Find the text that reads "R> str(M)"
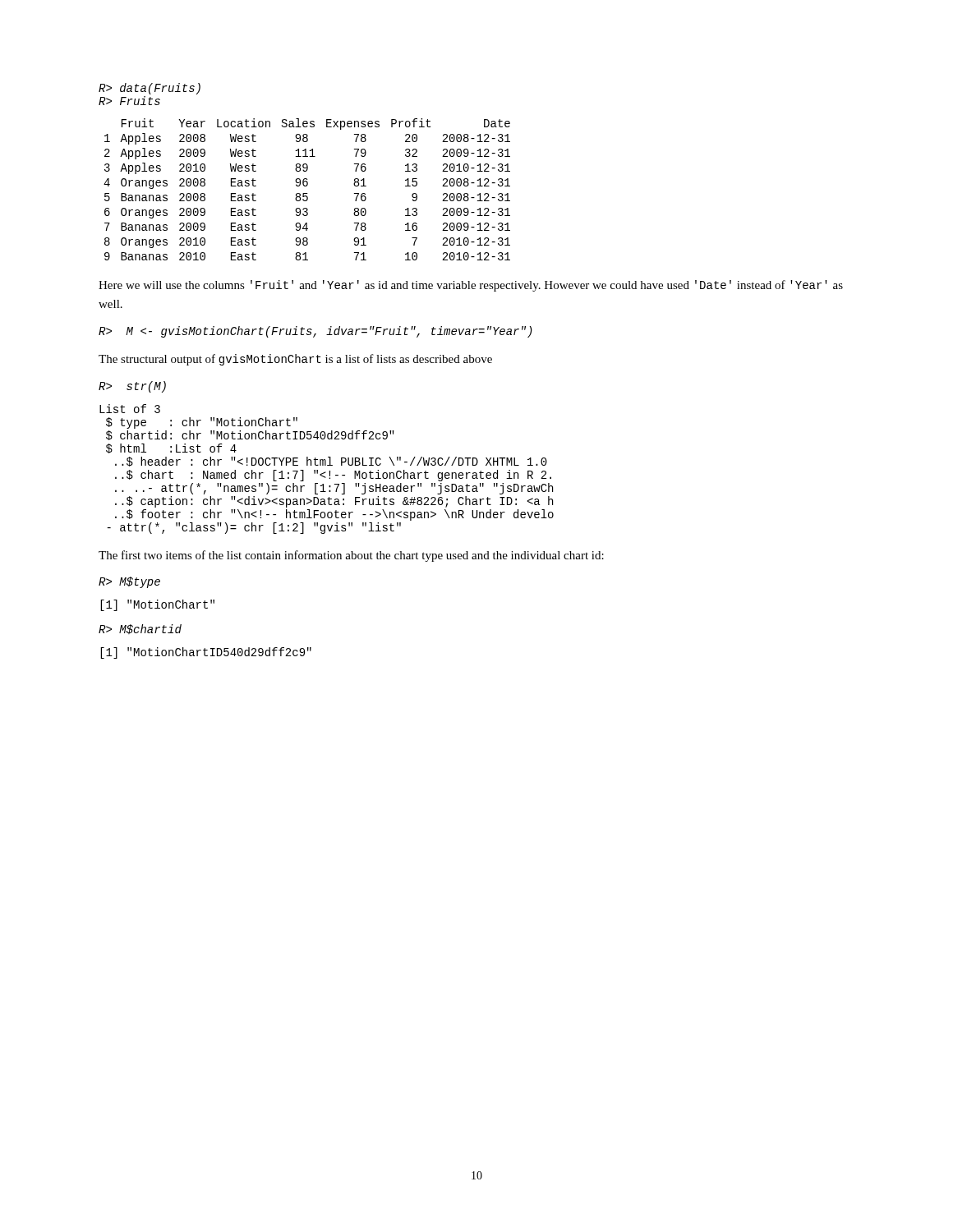This screenshot has width=953, height=1232. 132,387
